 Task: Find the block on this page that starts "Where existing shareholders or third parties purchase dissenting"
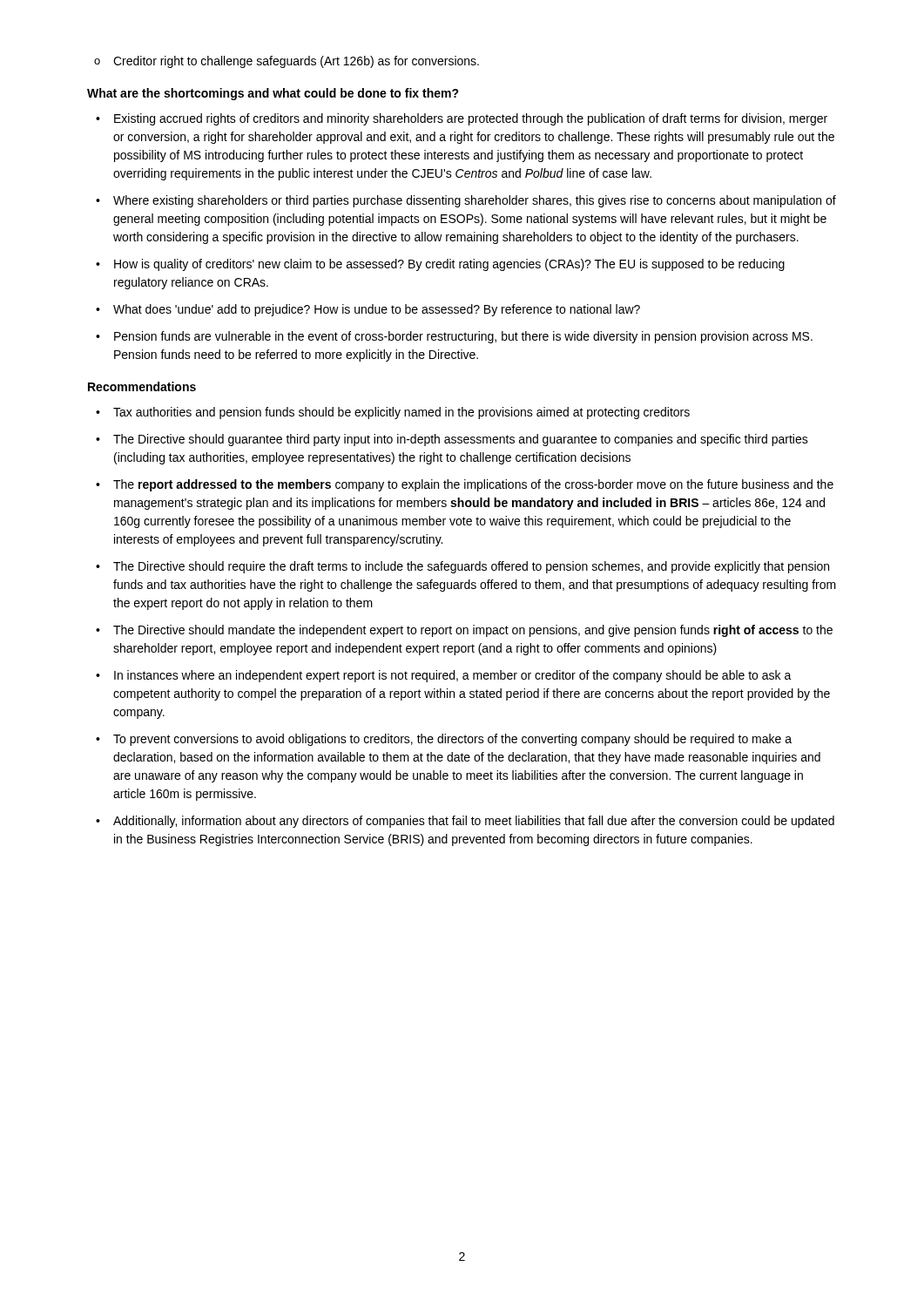click(x=474, y=219)
